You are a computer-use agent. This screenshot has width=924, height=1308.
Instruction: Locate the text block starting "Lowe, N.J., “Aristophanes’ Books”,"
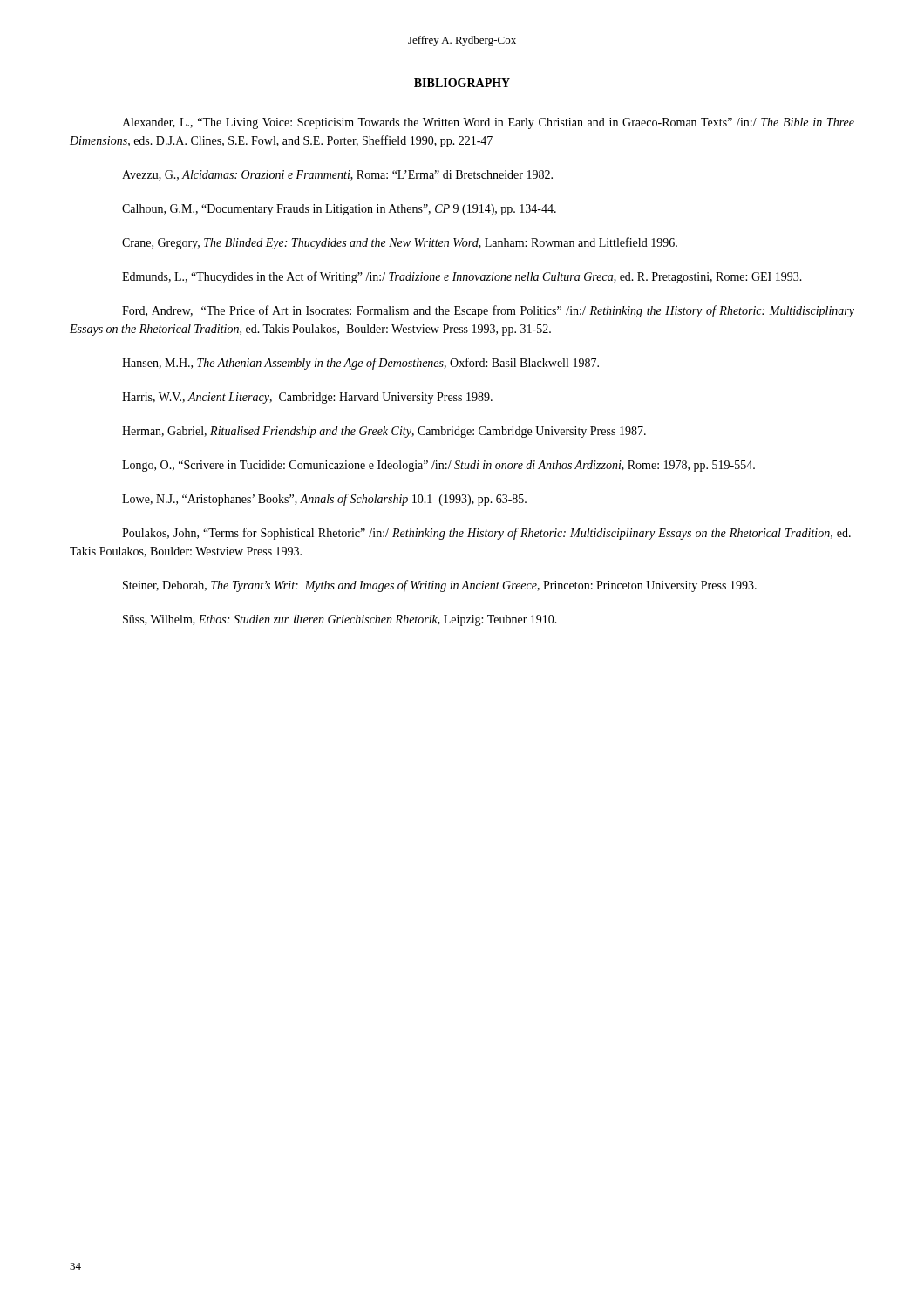tap(325, 499)
